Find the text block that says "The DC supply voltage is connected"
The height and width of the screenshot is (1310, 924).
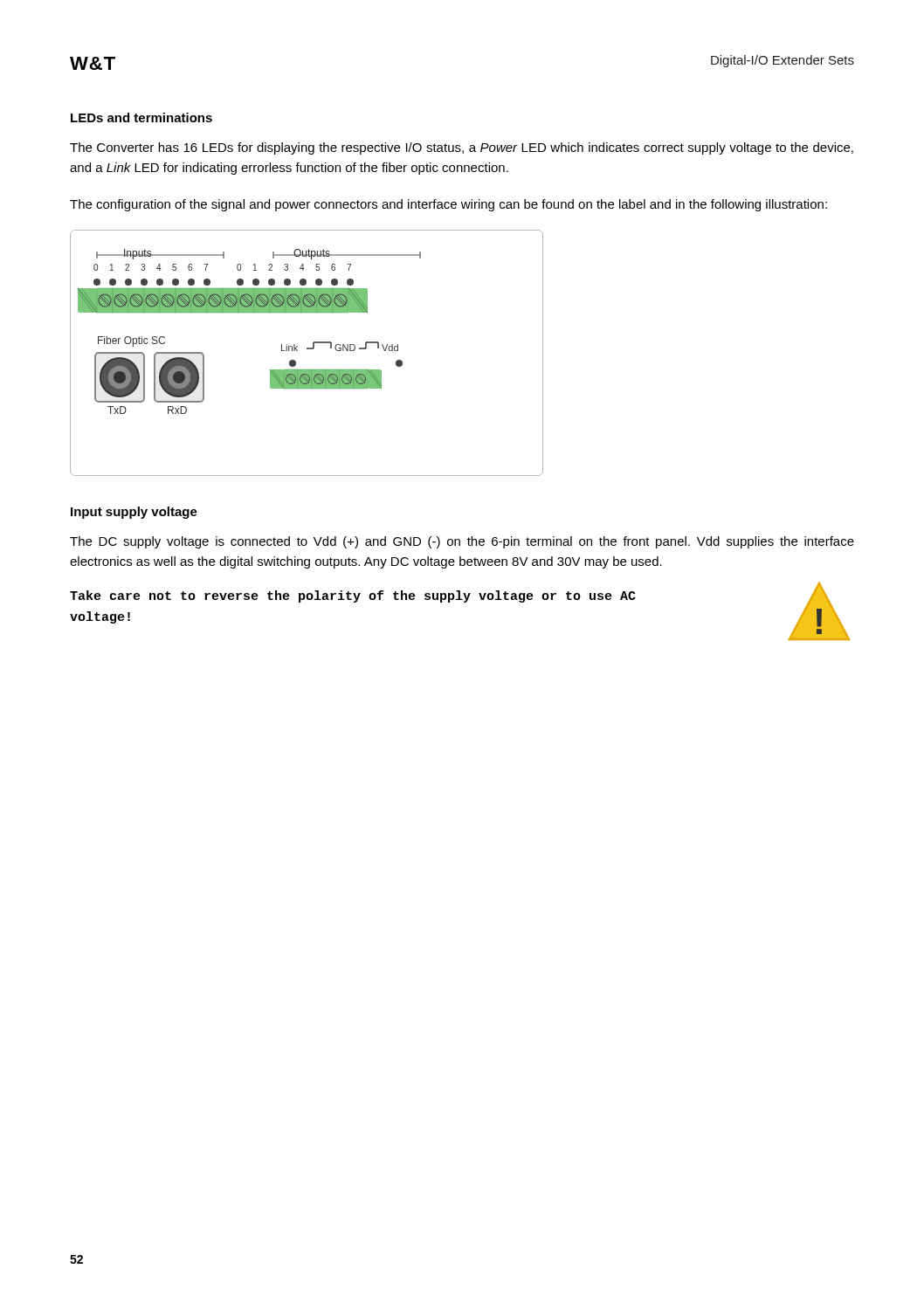click(462, 551)
